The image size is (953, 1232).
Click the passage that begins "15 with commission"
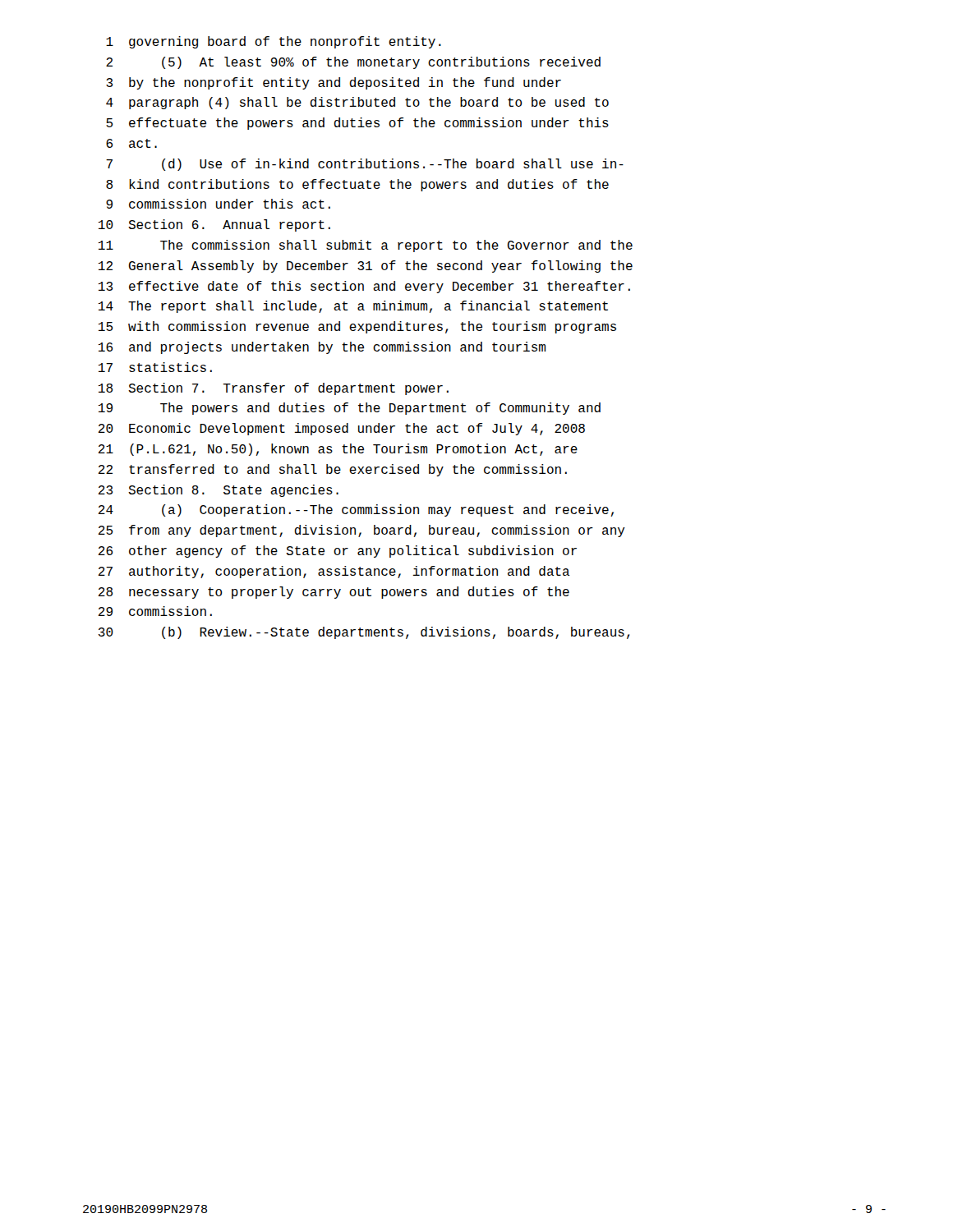point(485,328)
